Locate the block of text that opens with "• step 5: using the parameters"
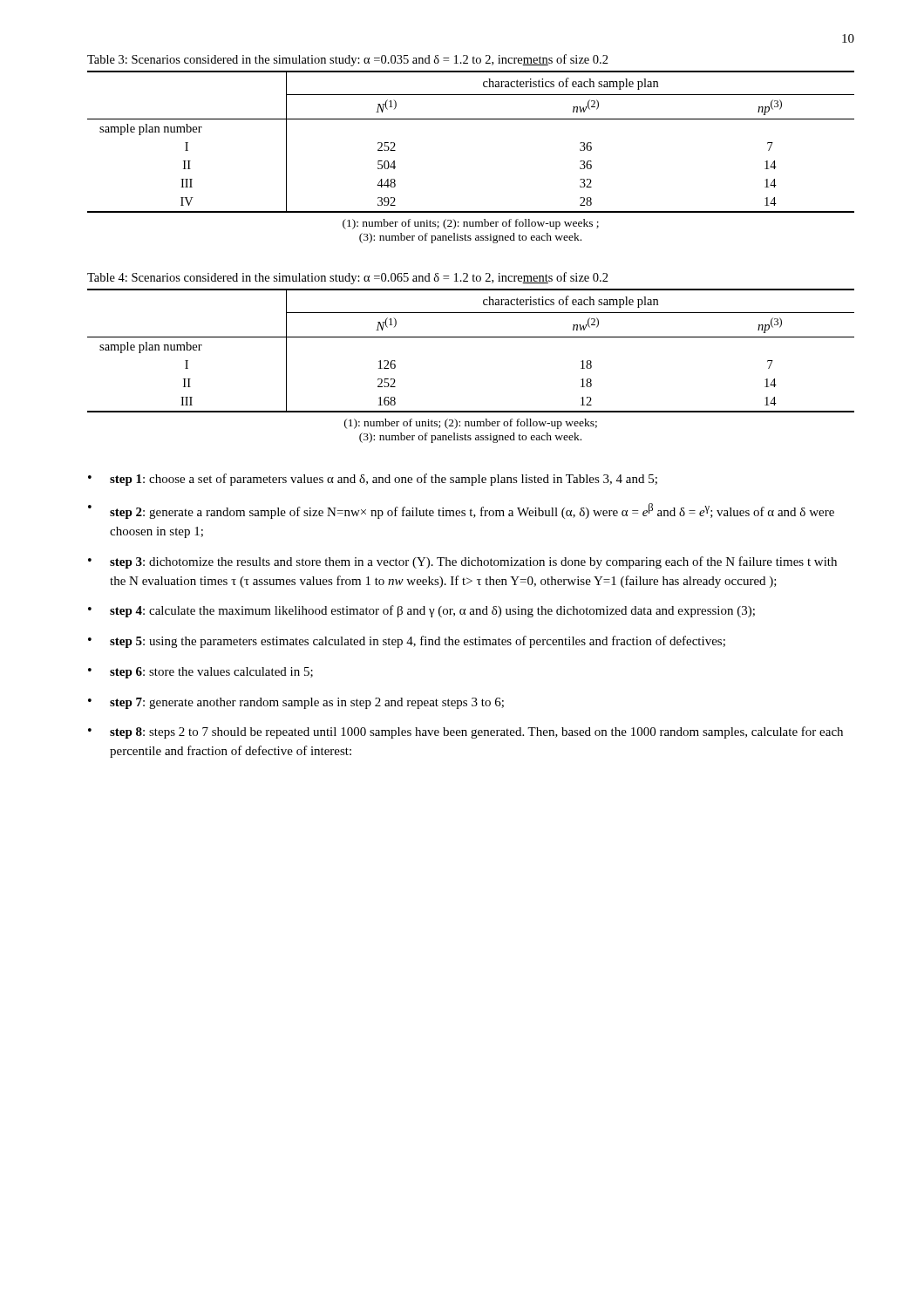Screen dimensions: 1308x924 click(x=471, y=642)
